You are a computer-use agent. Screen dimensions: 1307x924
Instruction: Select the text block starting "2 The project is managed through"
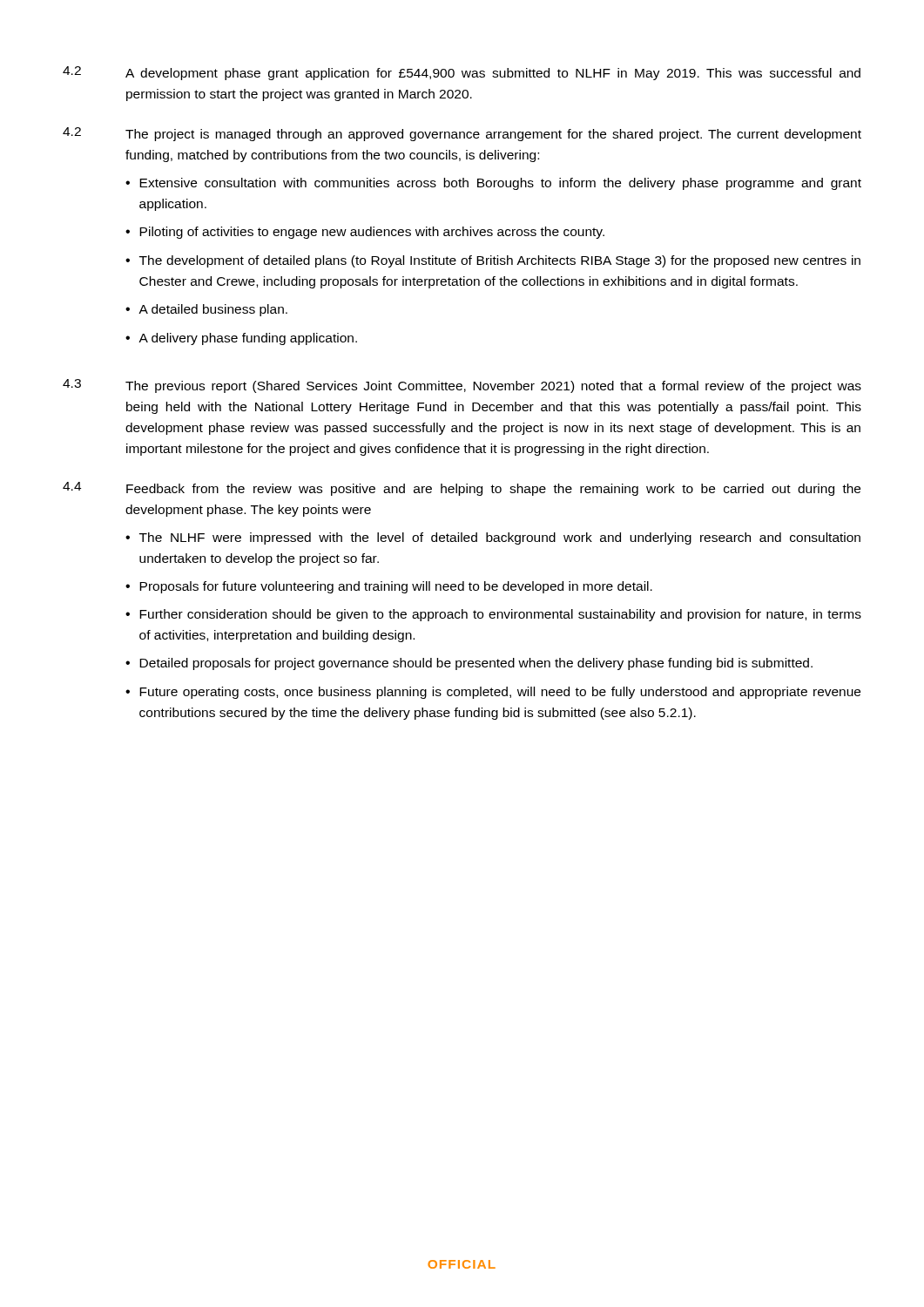click(462, 240)
